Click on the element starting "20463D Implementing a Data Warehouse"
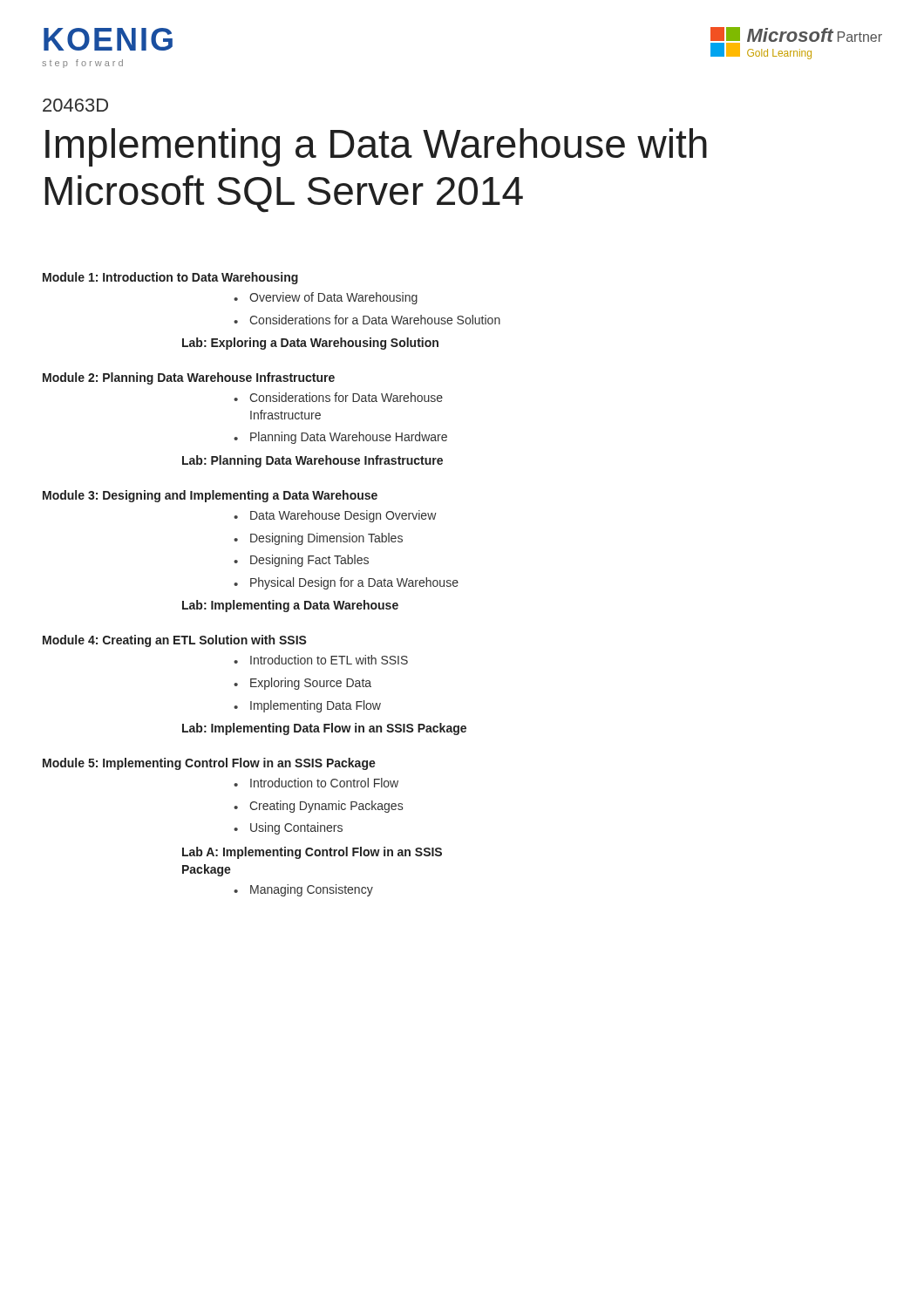The width and height of the screenshot is (924, 1308). point(462,155)
